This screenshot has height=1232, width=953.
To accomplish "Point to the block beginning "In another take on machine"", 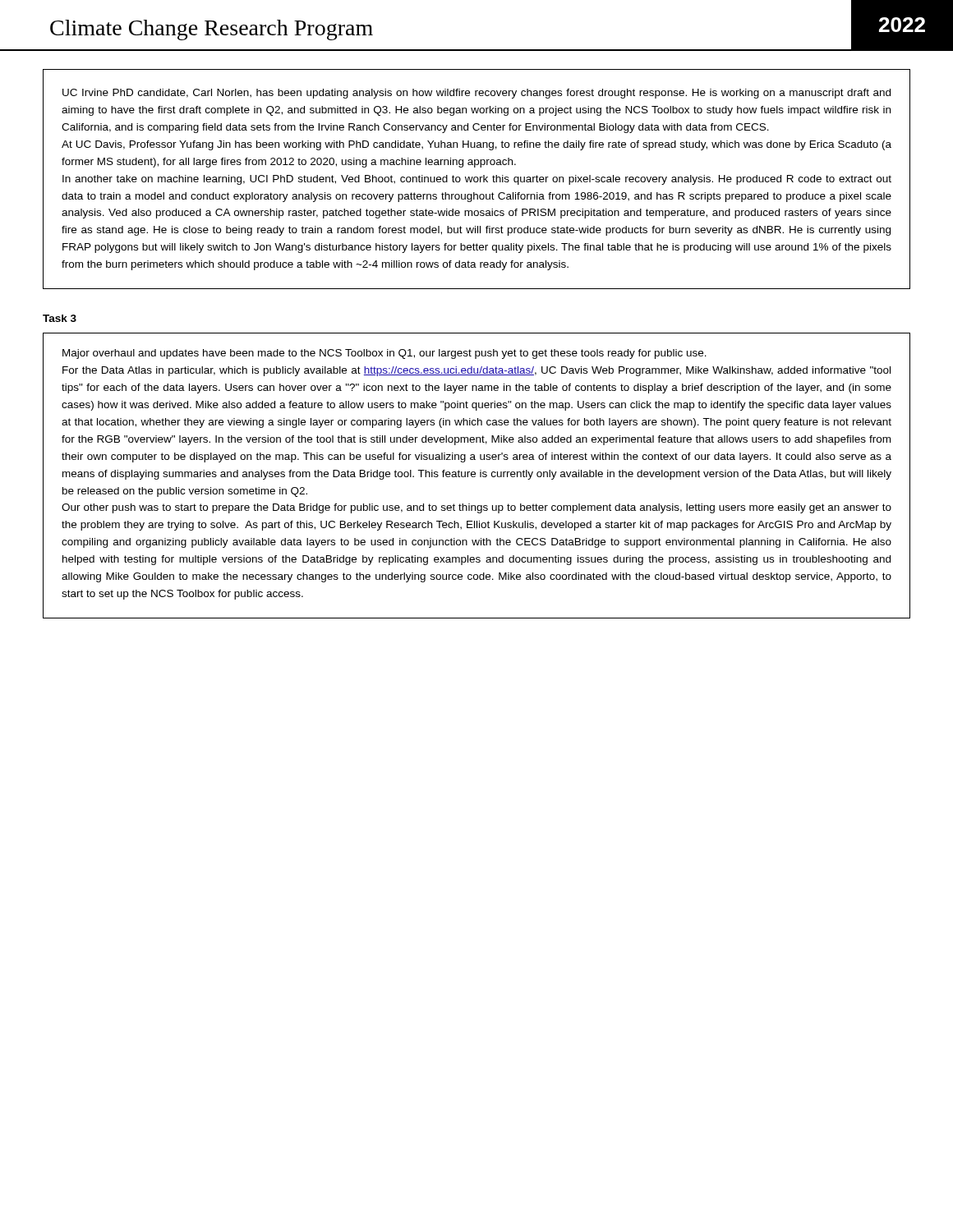I will [x=476, y=222].
